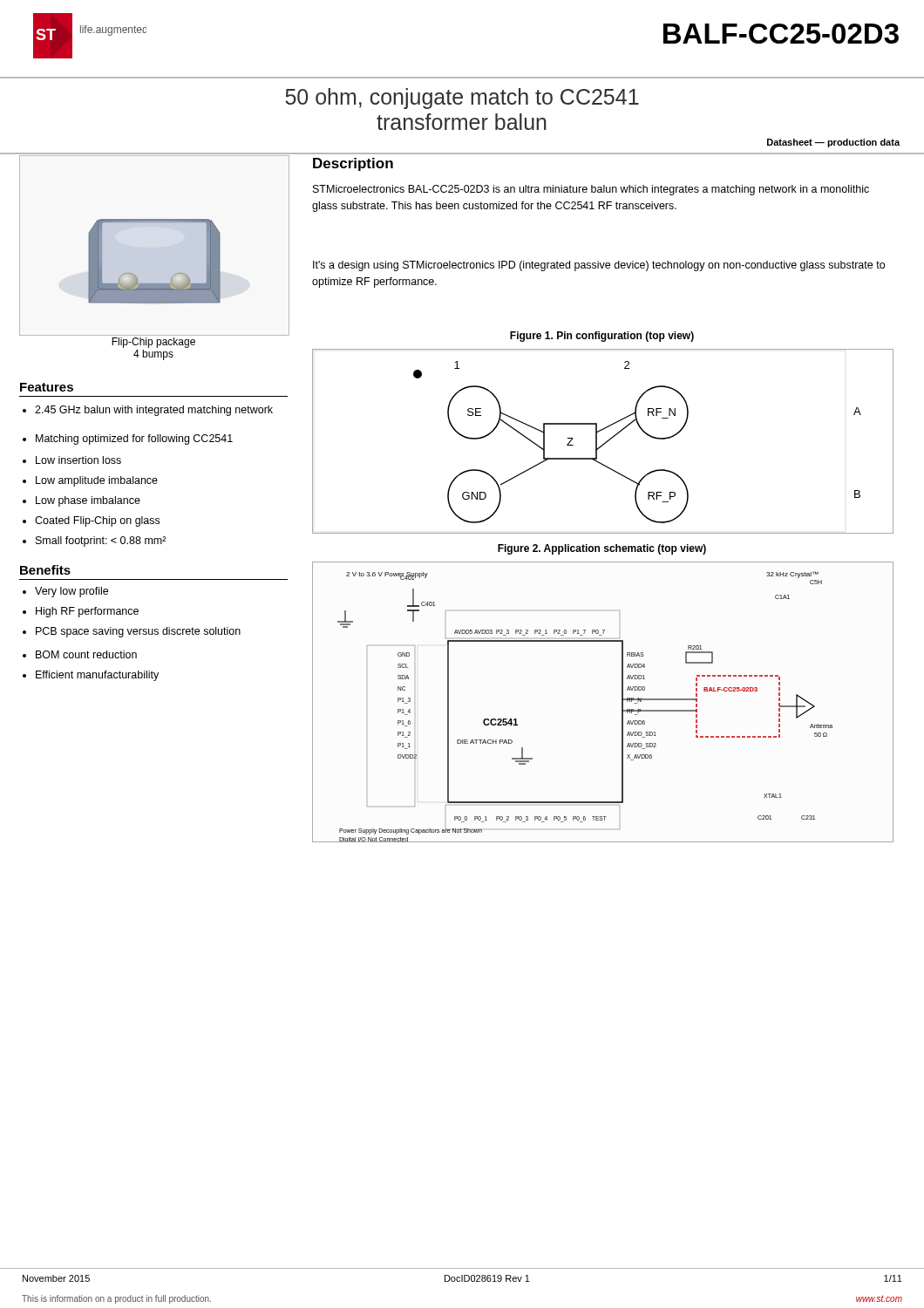
Task: Select the block starting "This is information on a product in full"
Action: (121, 1299)
